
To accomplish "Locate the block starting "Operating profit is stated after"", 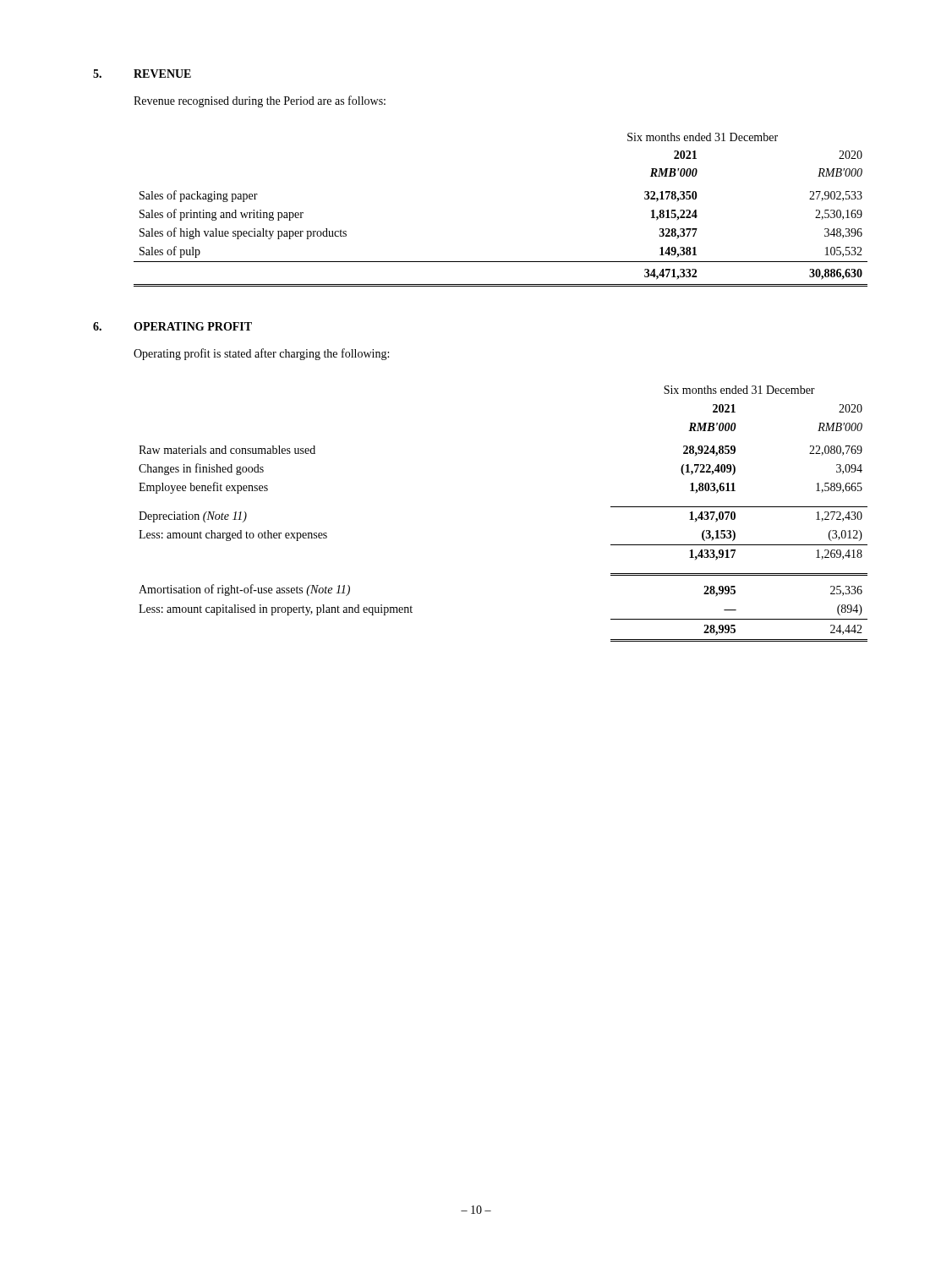I will (x=262, y=354).
